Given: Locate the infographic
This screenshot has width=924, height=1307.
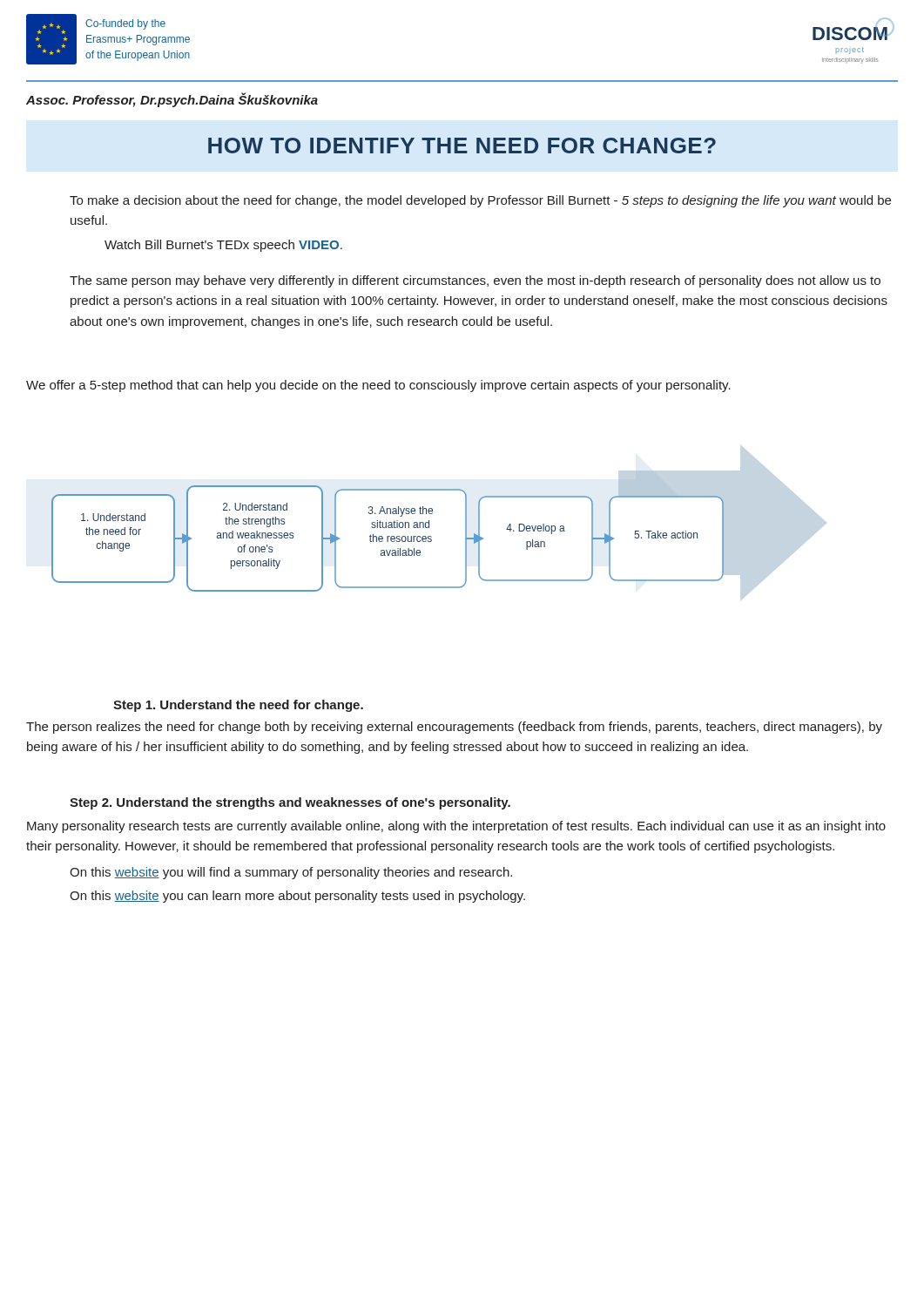Looking at the screenshot, I should pyautogui.click(x=462, y=553).
